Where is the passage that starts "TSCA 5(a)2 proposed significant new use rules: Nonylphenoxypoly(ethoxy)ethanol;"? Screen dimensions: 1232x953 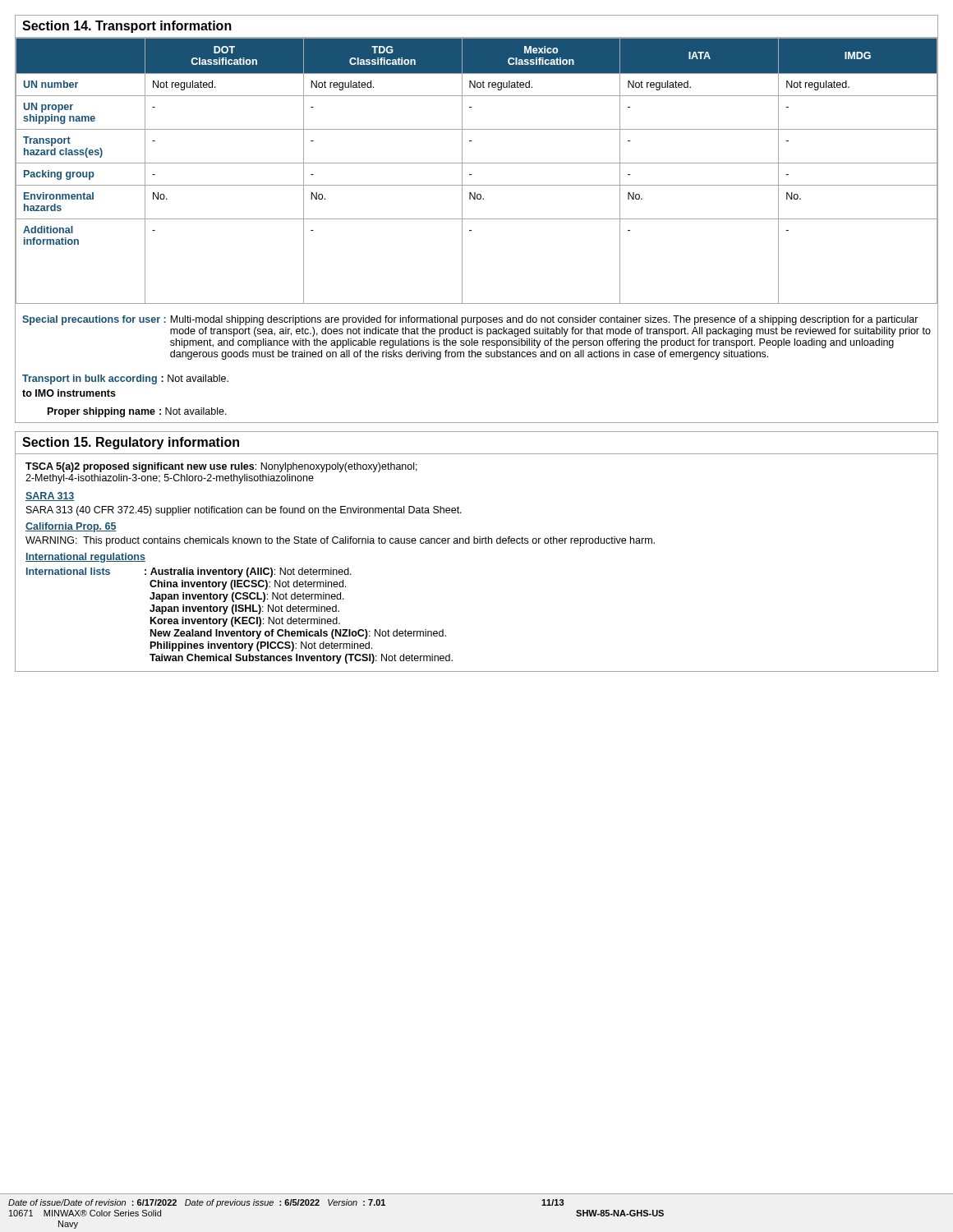[222, 472]
